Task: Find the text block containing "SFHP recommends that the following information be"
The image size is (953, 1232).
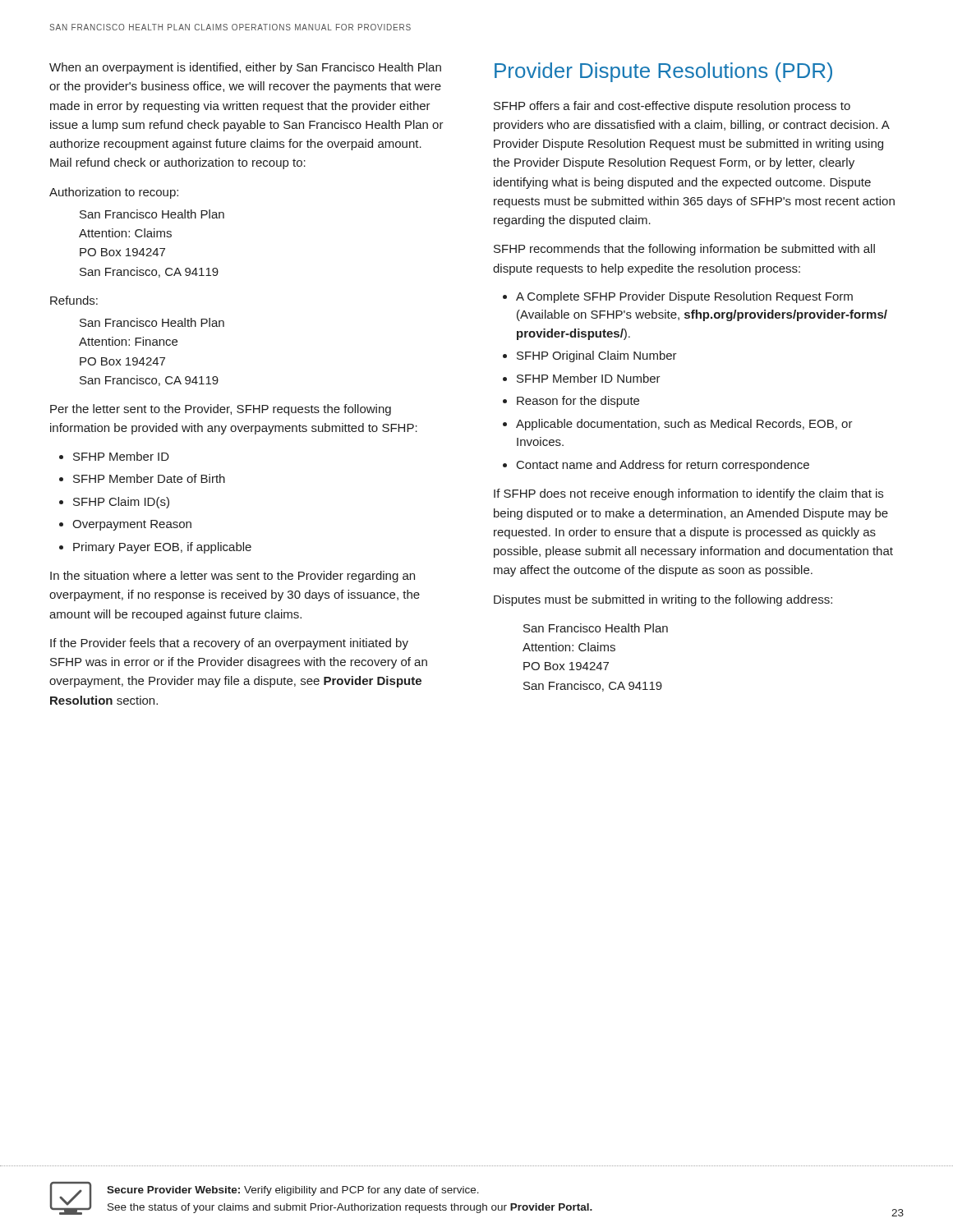Action: [698, 258]
